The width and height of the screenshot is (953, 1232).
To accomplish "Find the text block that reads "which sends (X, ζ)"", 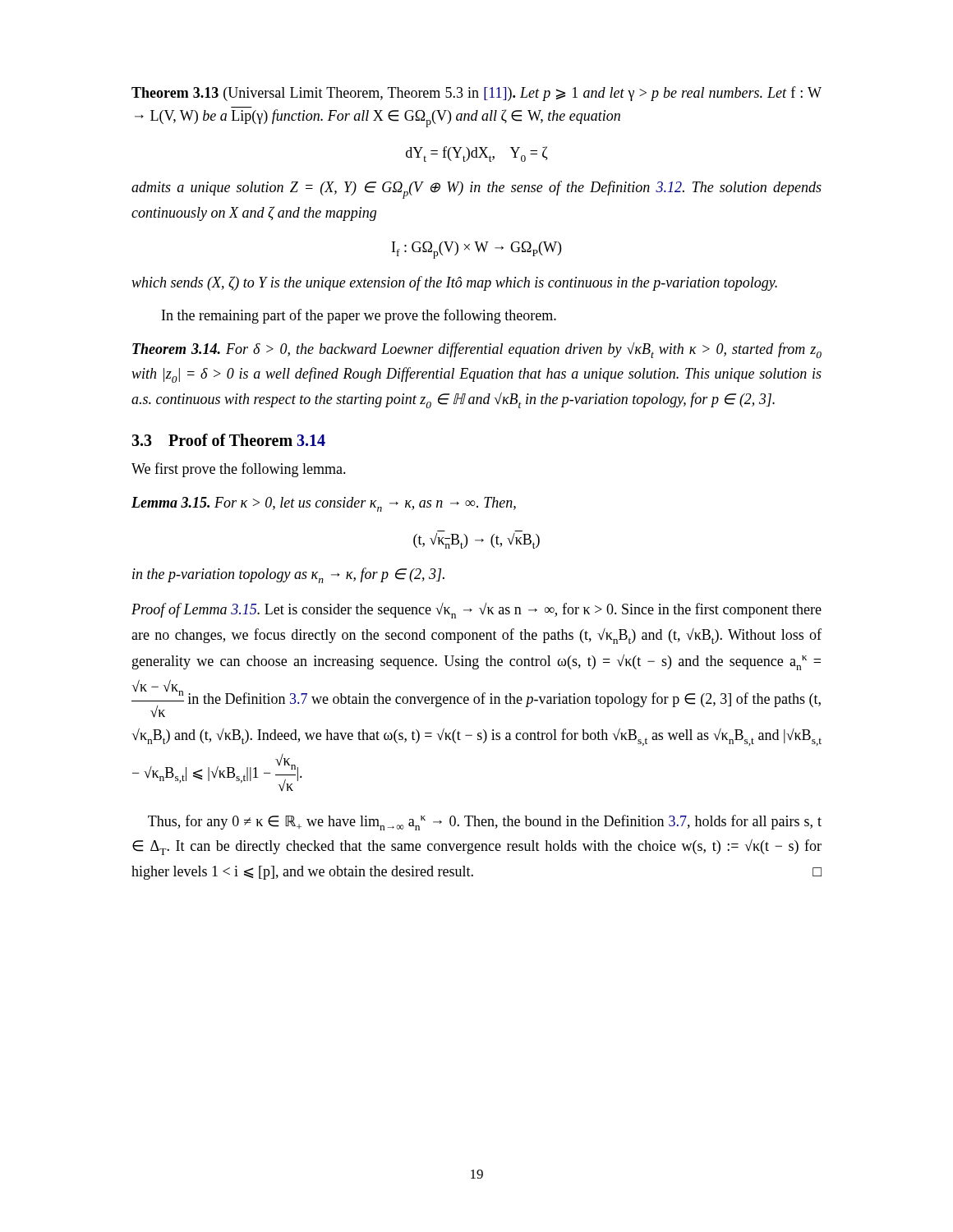I will pos(476,283).
